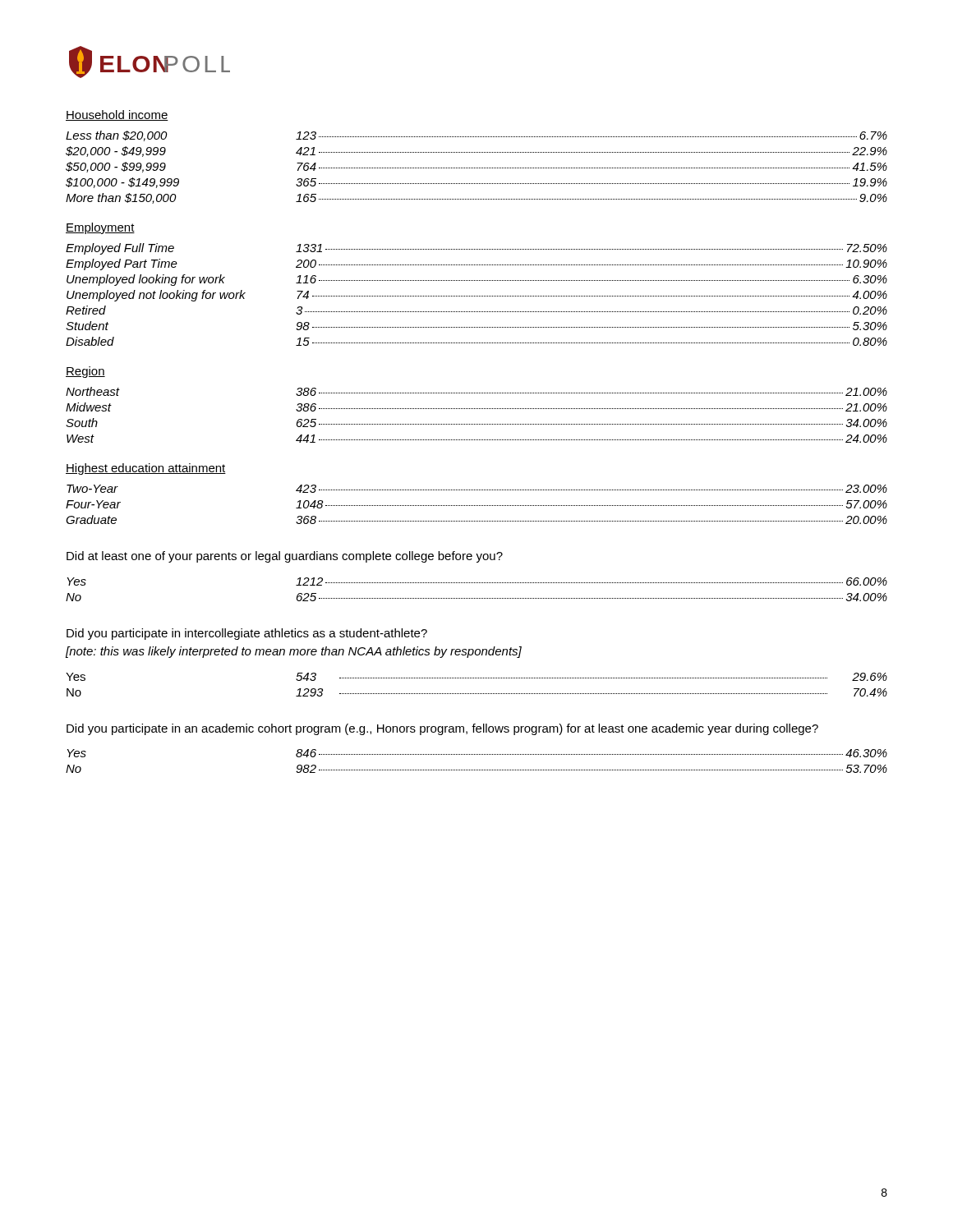The height and width of the screenshot is (1232, 953).
Task: Select the element starting "South 625 34.00%"
Action: (x=476, y=423)
